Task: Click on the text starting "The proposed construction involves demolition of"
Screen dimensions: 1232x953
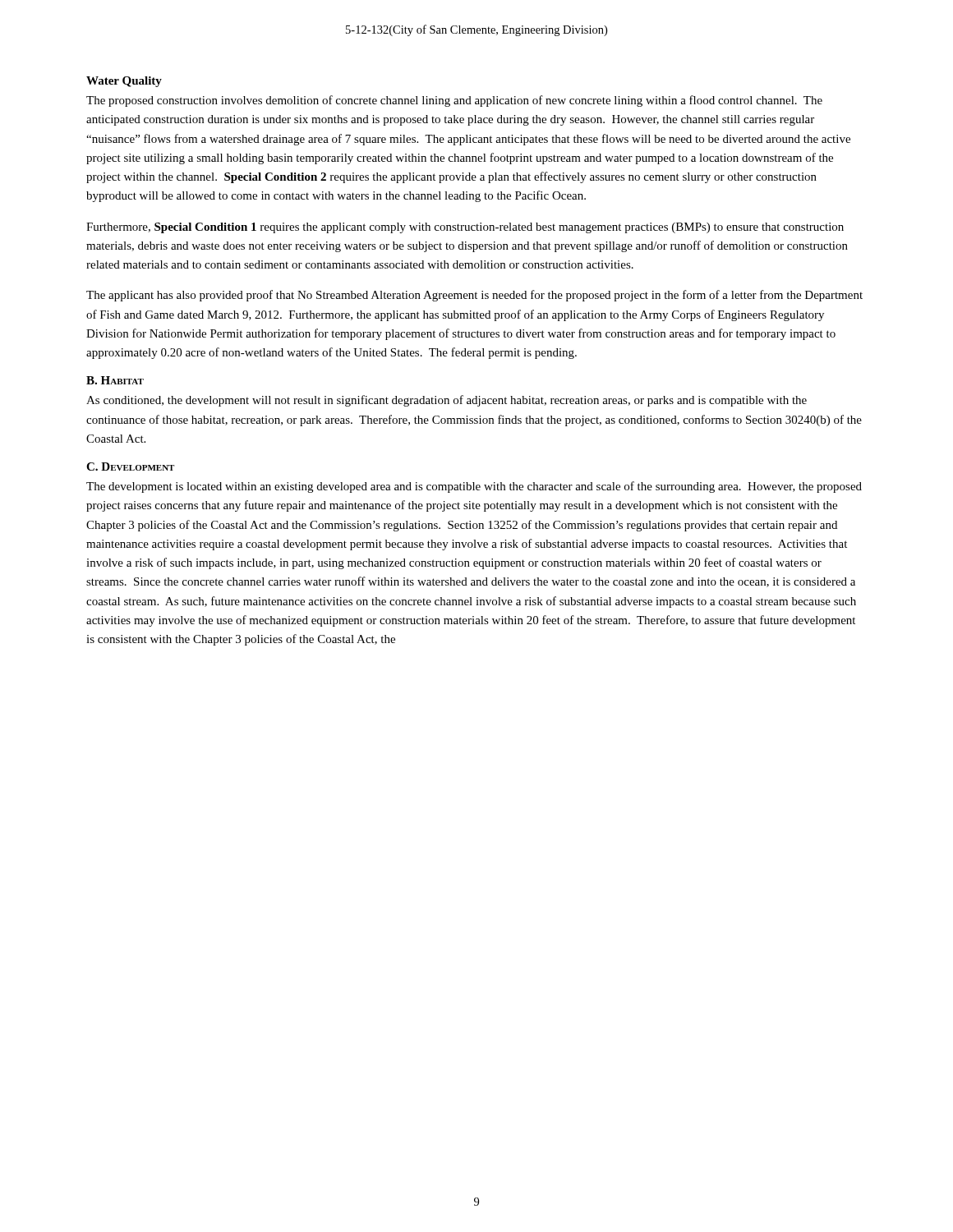Action: point(476,148)
